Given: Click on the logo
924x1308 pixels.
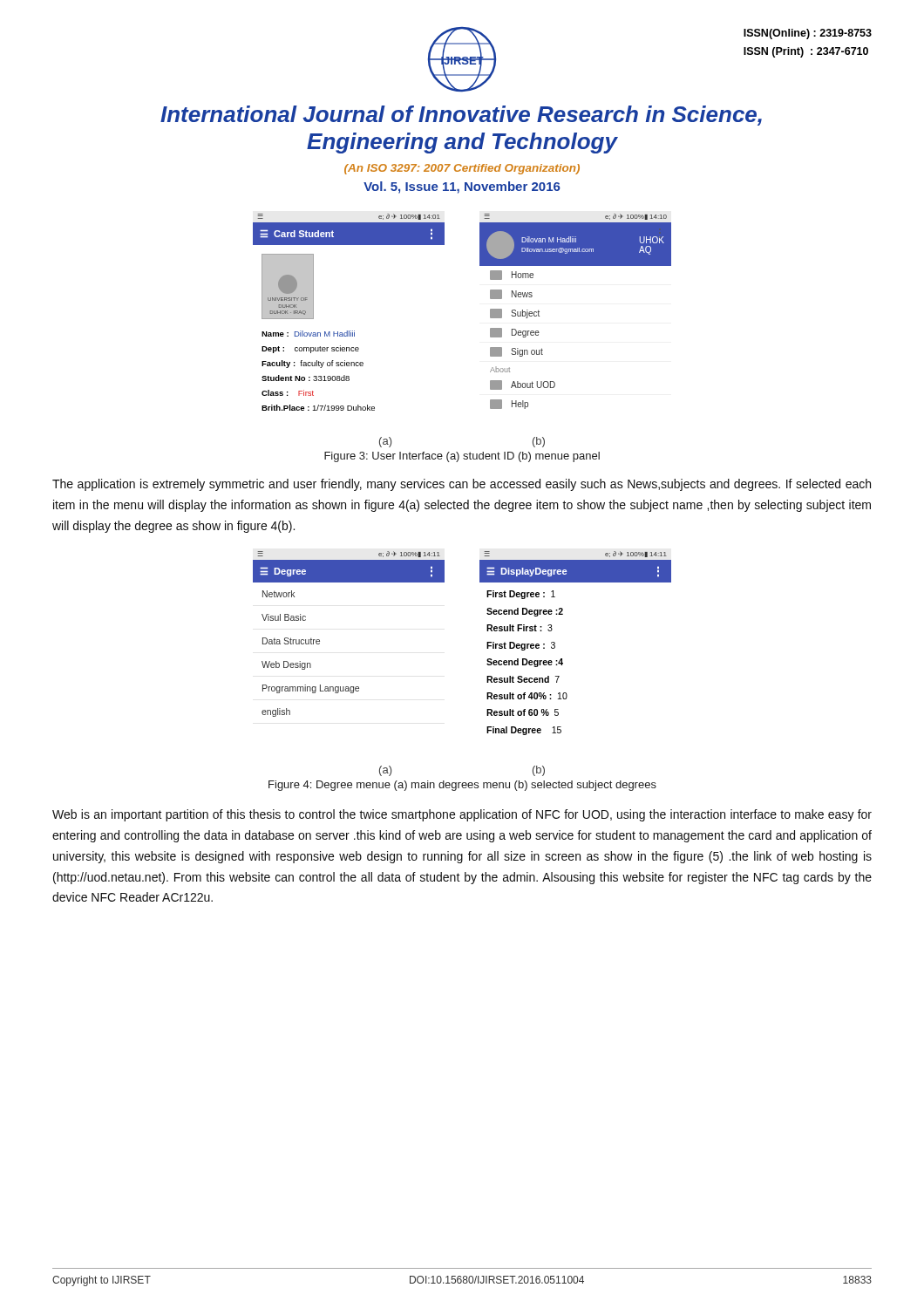Looking at the screenshot, I should tap(462, 59).
